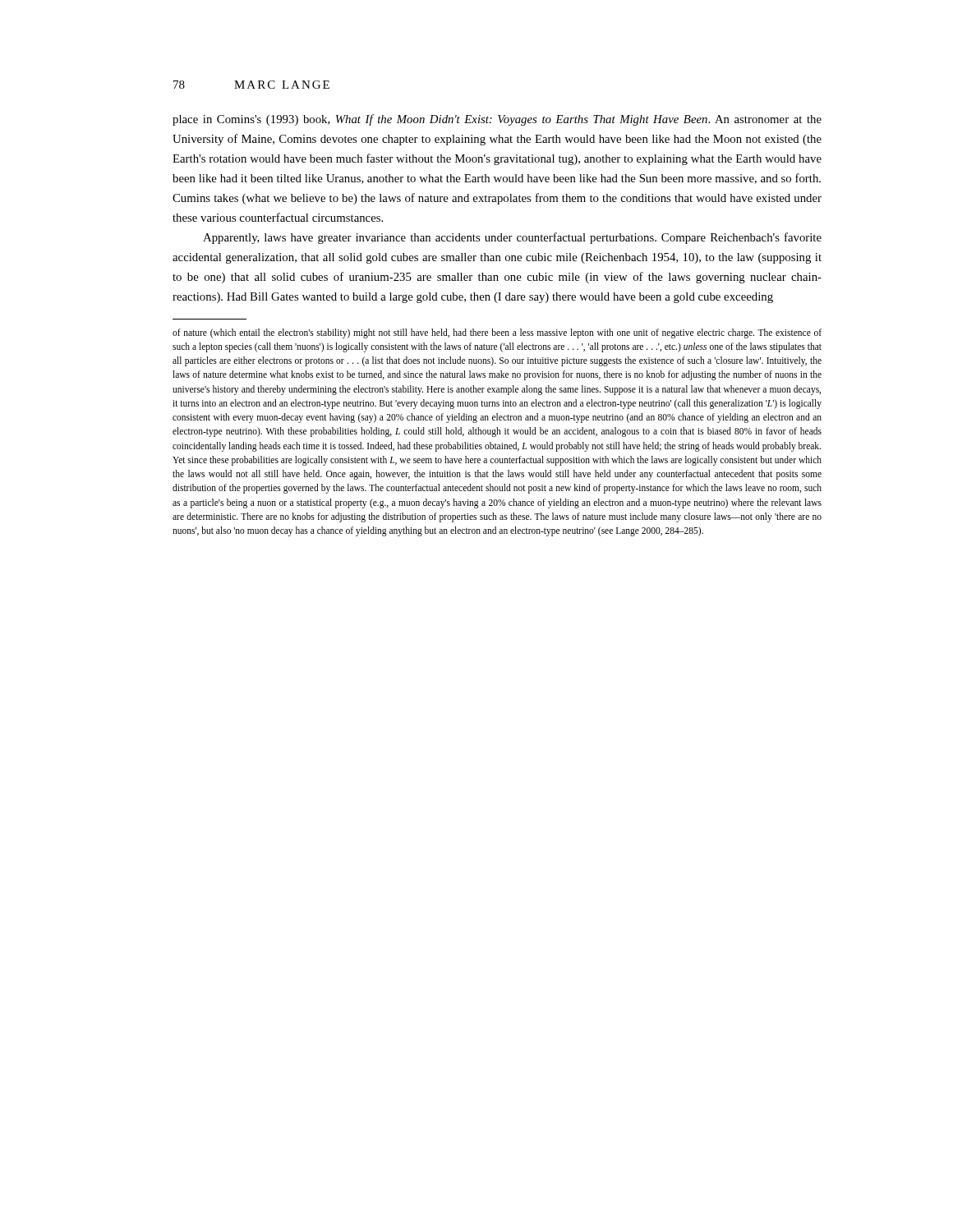The height and width of the screenshot is (1232, 953).
Task: Find the text block that reads "place in Comins's"
Action: click(497, 208)
